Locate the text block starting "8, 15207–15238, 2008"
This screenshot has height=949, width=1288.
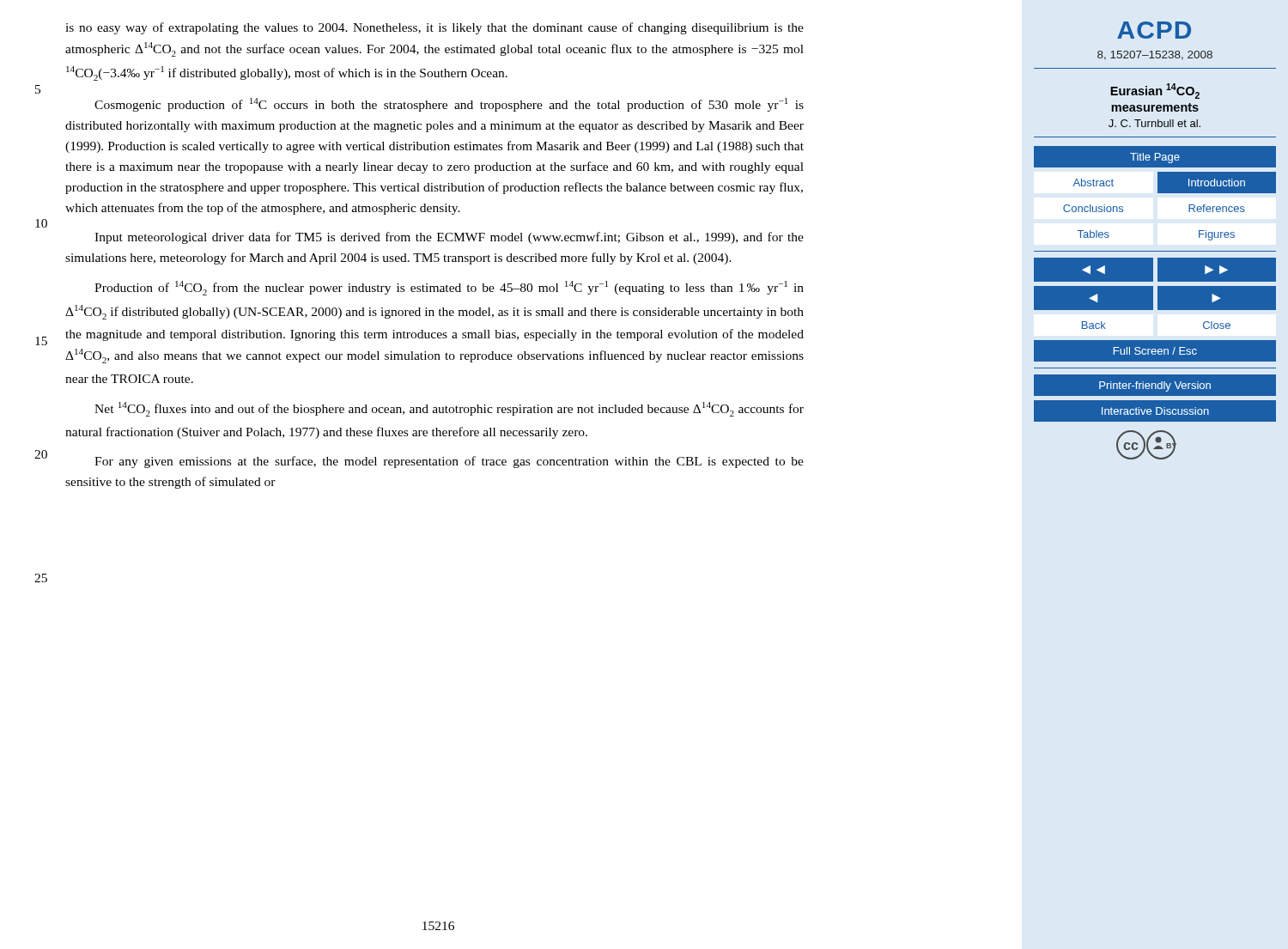point(1155,55)
